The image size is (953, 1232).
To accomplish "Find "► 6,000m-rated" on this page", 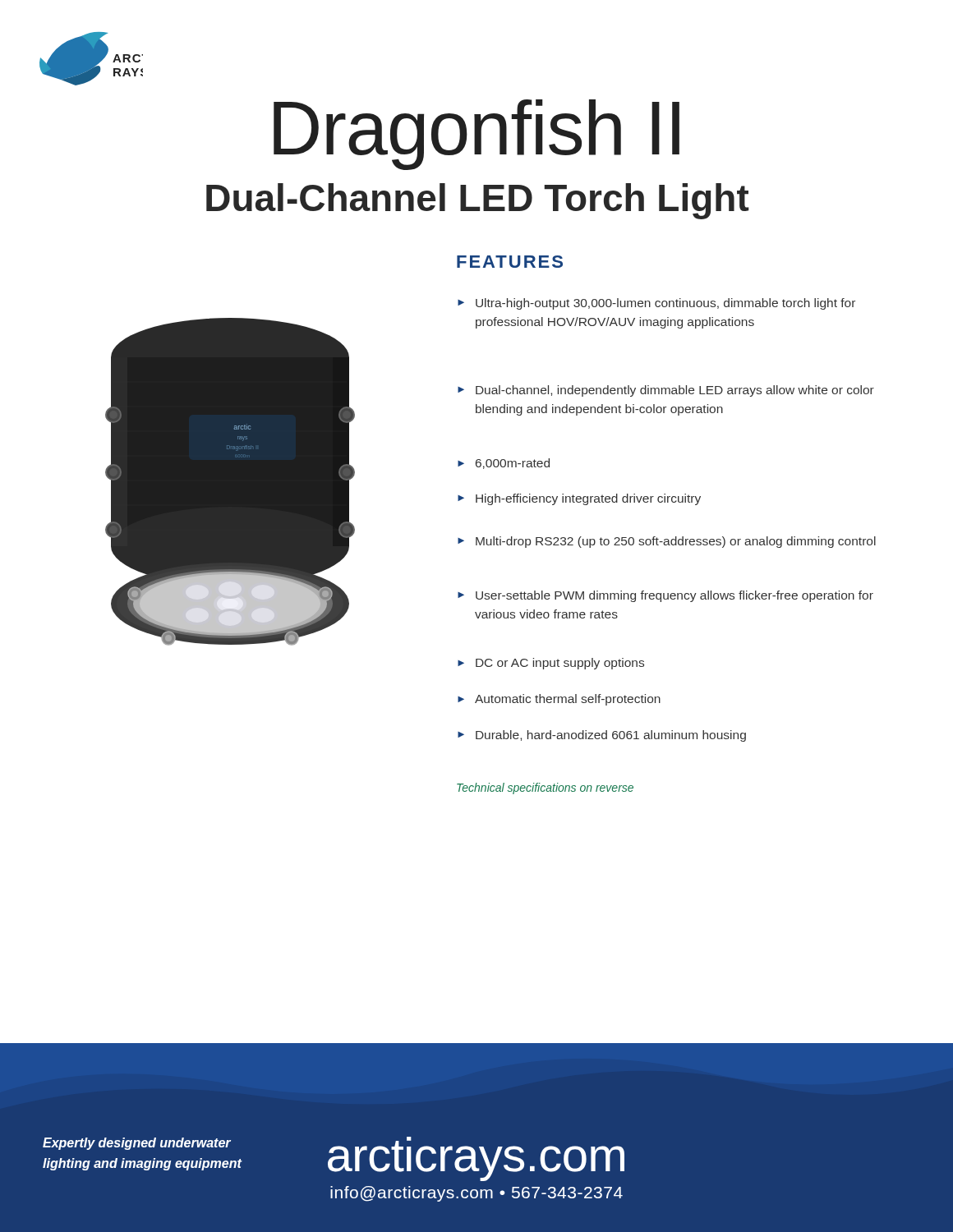I will (503, 464).
